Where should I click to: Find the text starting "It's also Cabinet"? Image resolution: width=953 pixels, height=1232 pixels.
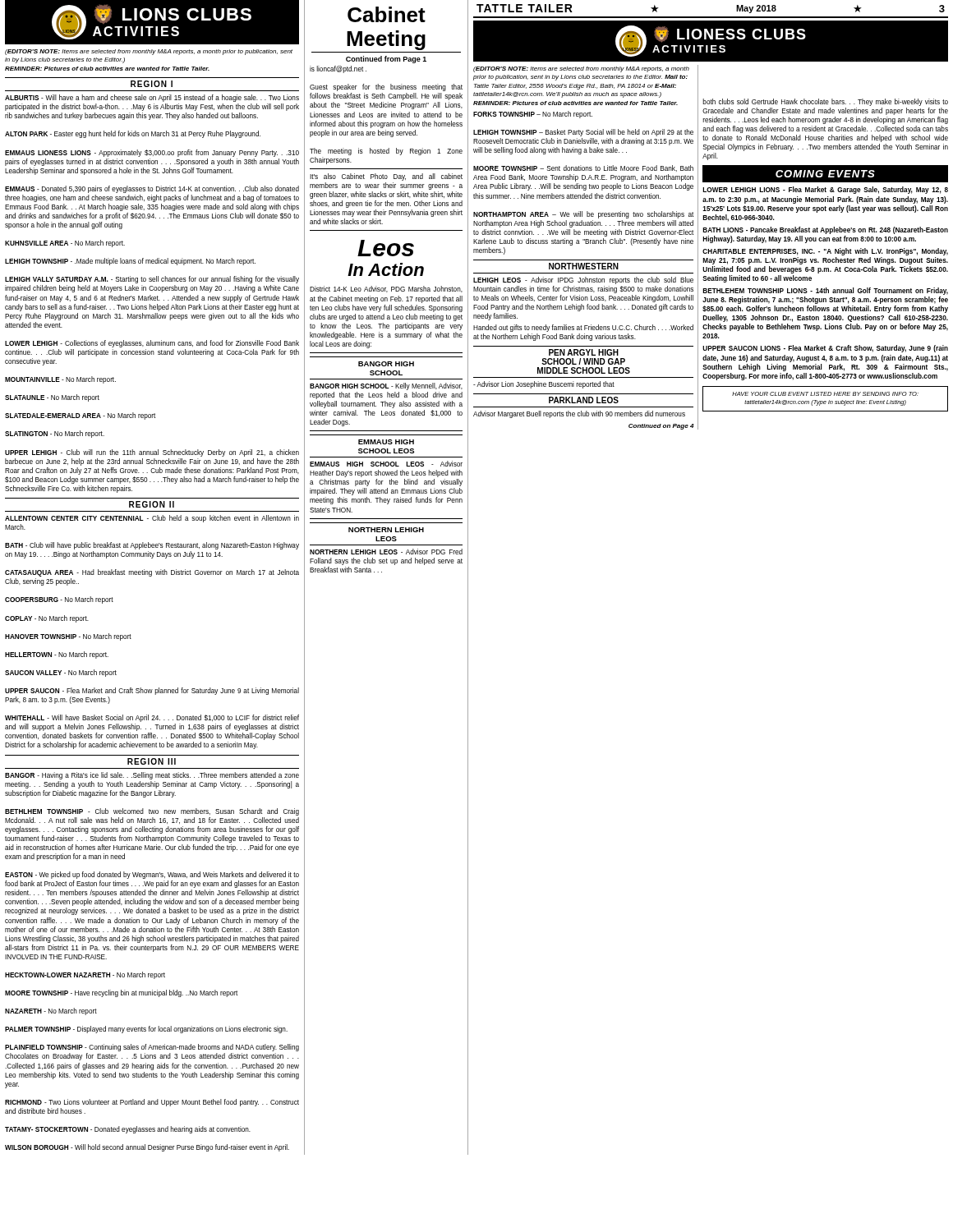coord(386,200)
